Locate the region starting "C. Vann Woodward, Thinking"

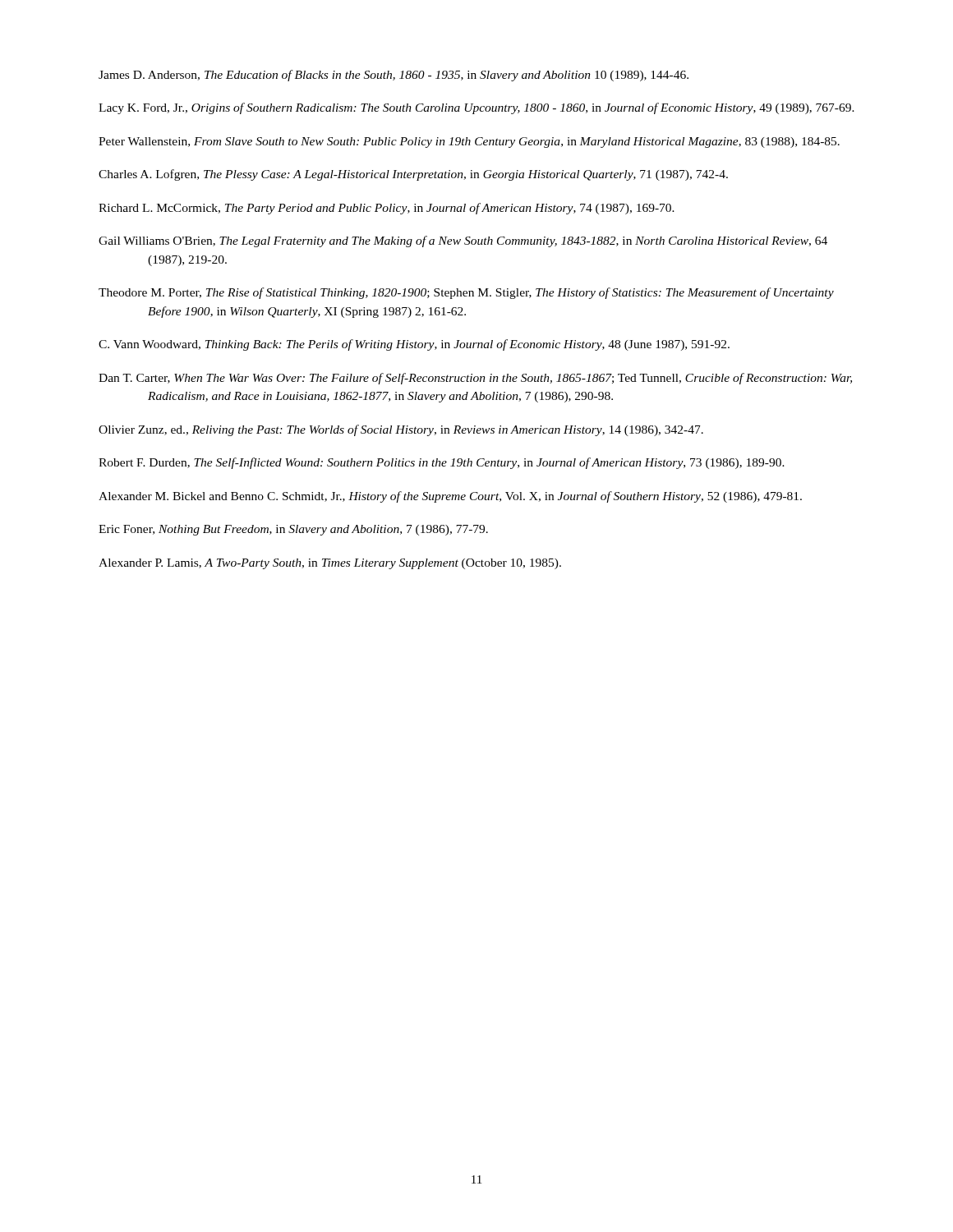(x=414, y=344)
